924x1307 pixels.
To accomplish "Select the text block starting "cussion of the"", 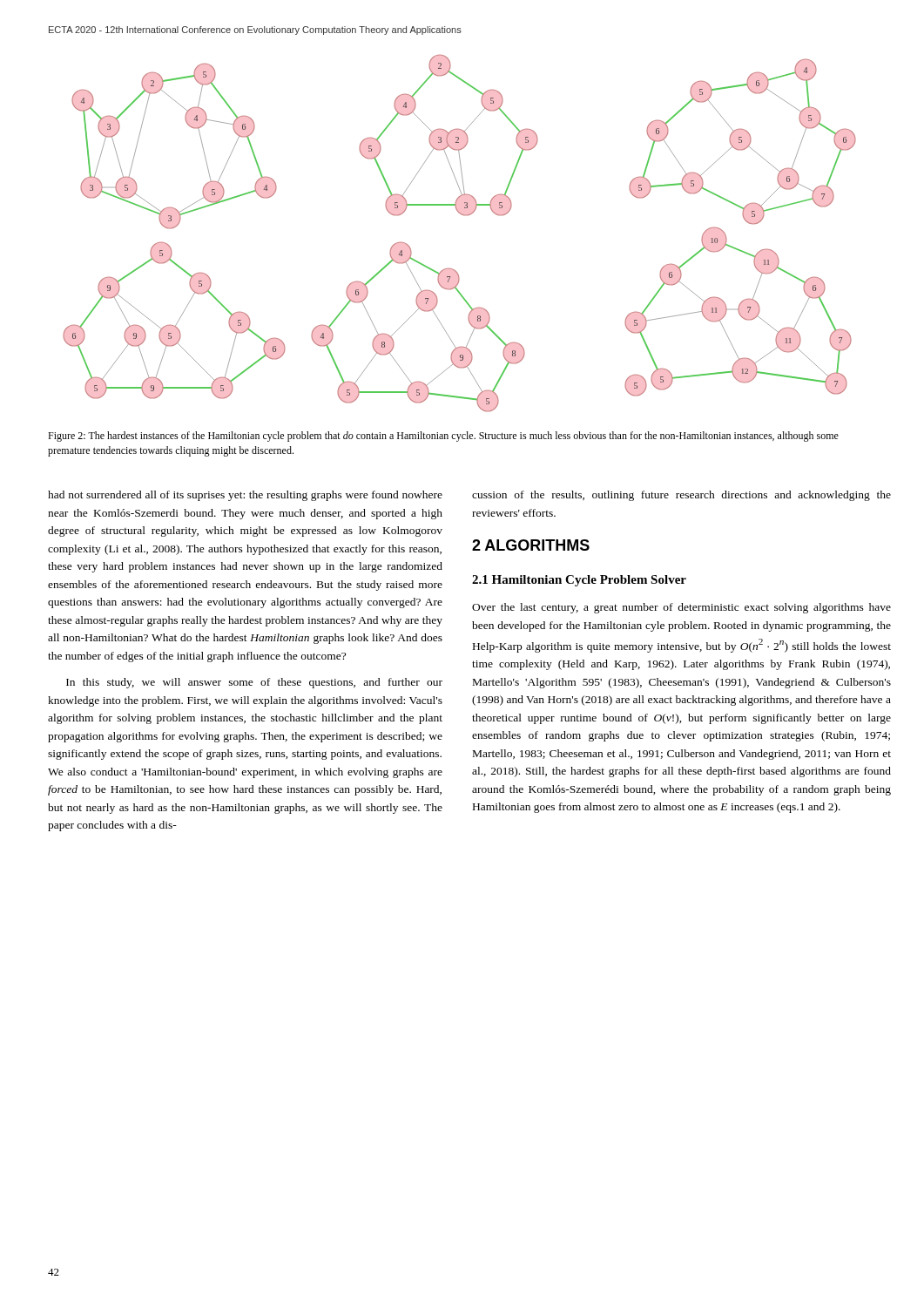I will (x=681, y=504).
